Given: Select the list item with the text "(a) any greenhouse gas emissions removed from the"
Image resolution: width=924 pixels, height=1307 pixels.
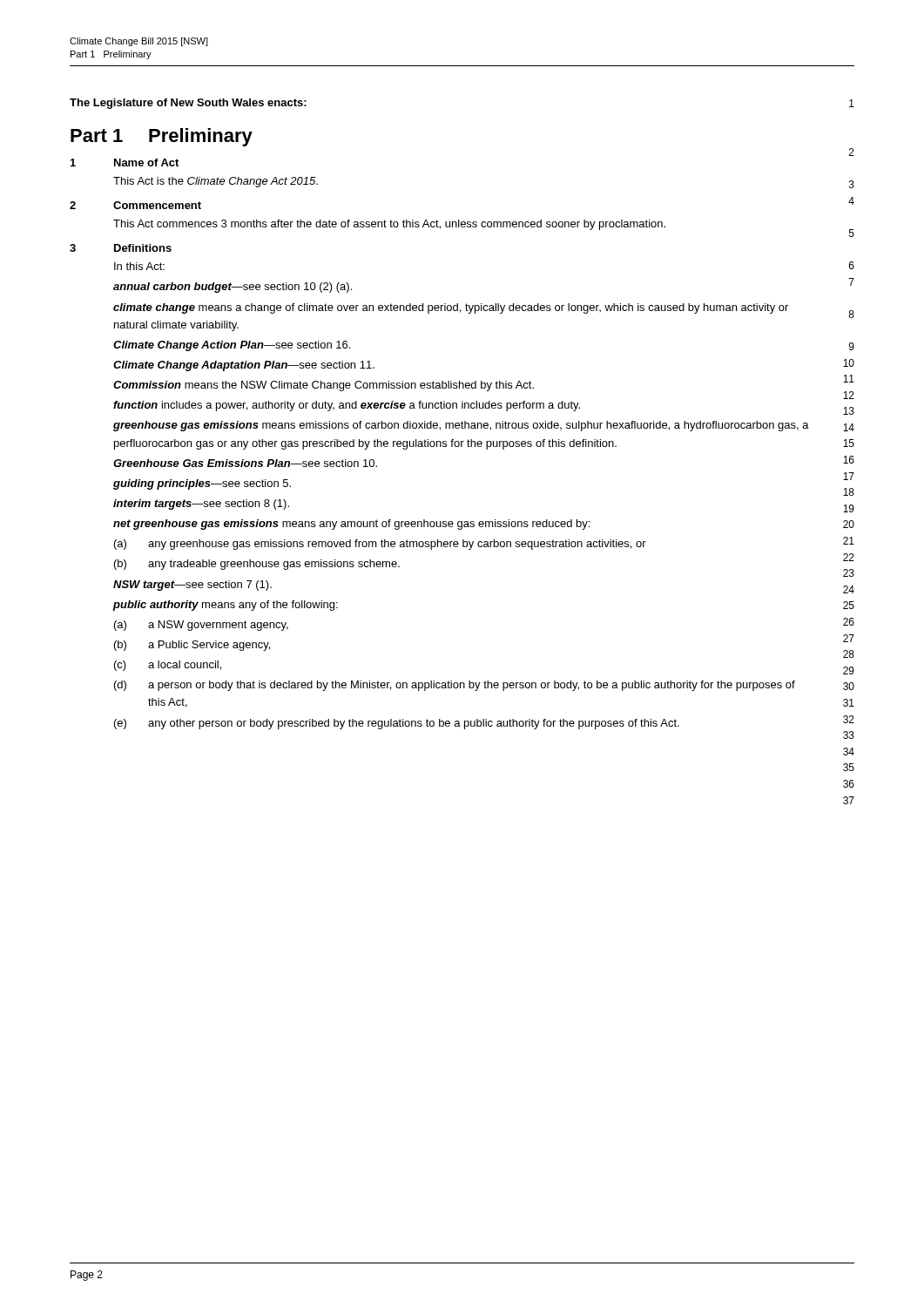Looking at the screenshot, I should pos(379,544).
